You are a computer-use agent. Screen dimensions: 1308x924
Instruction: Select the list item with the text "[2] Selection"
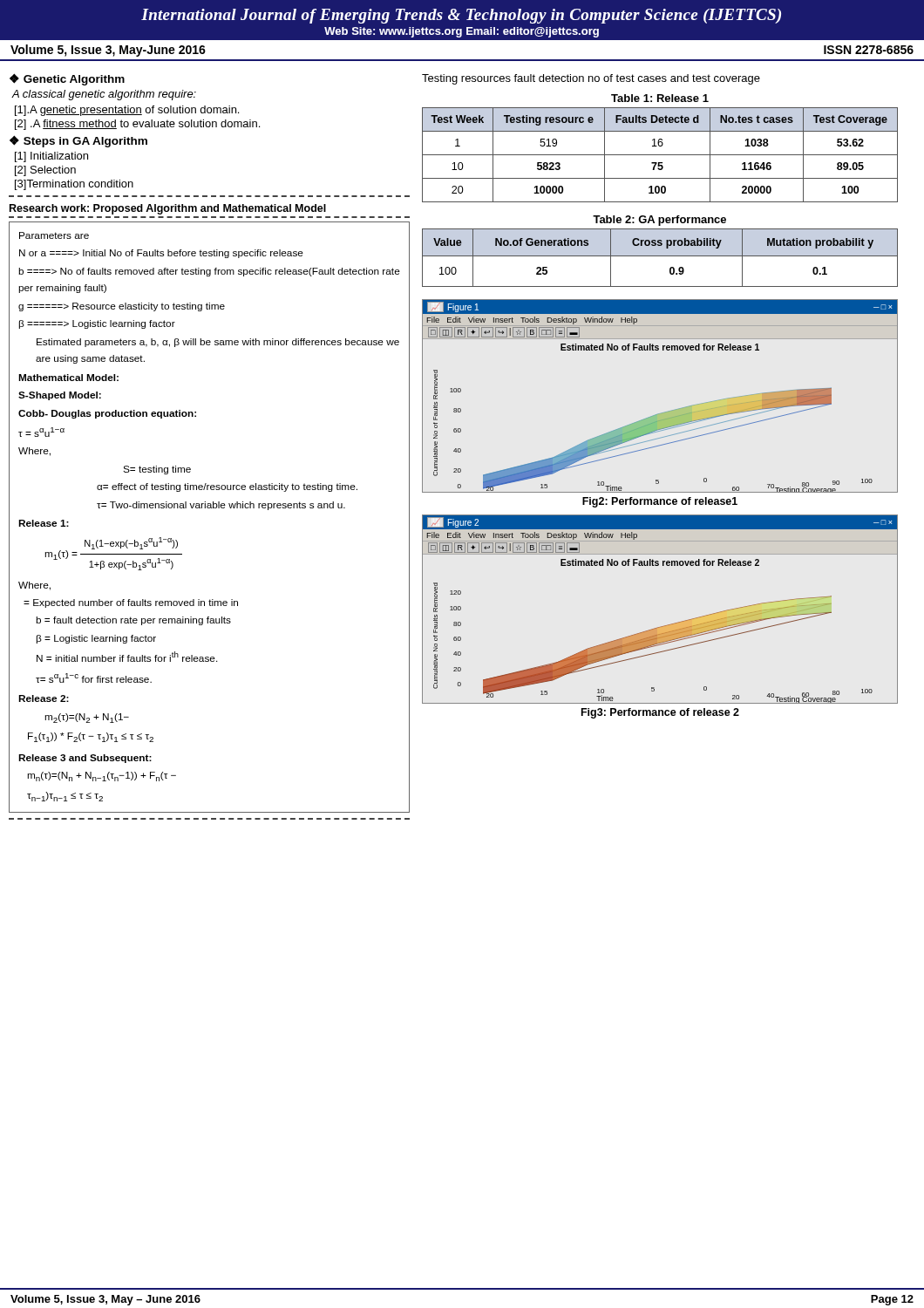coord(45,170)
